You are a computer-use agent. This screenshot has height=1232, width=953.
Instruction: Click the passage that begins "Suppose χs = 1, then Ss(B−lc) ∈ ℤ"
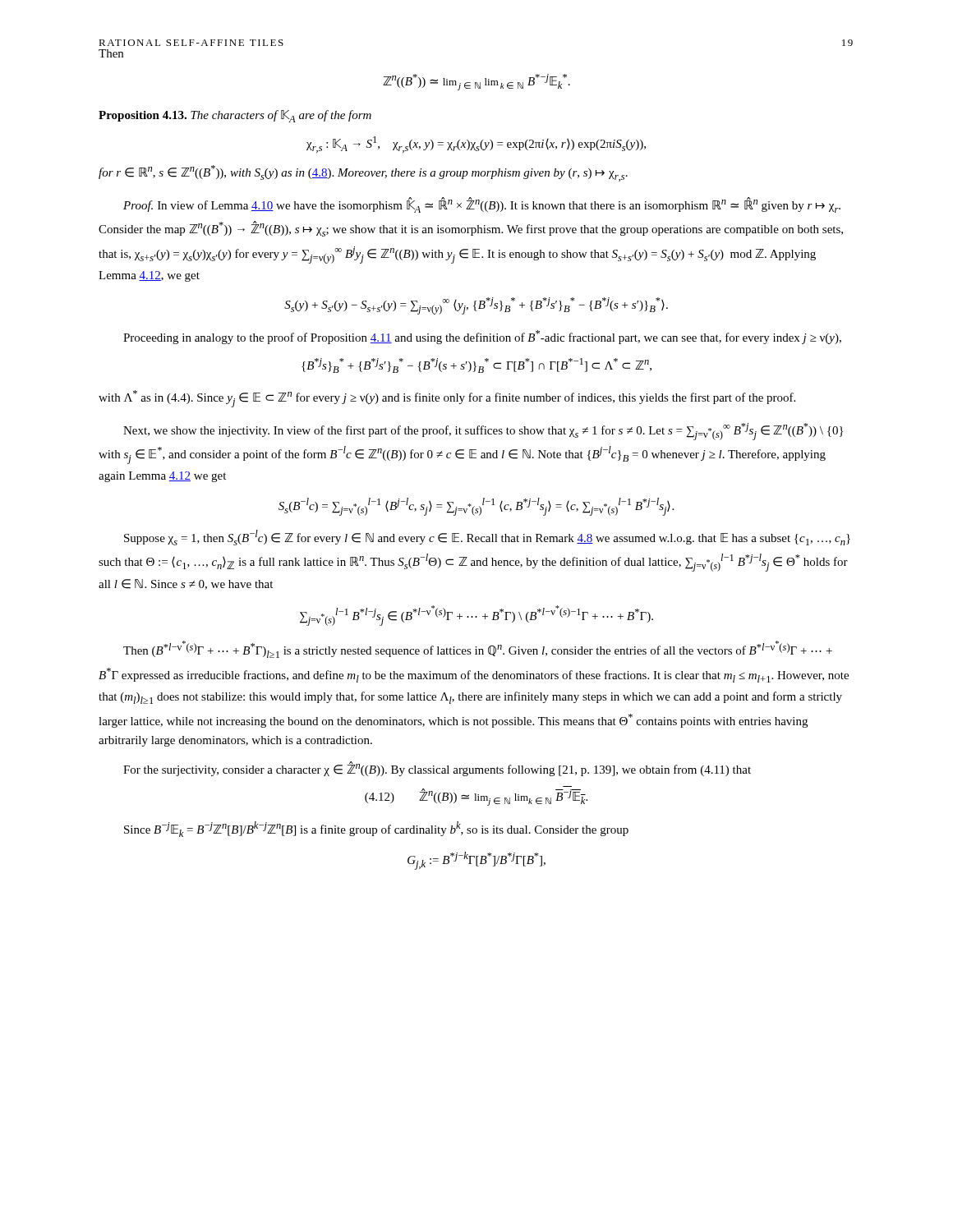[x=475, y=559]
